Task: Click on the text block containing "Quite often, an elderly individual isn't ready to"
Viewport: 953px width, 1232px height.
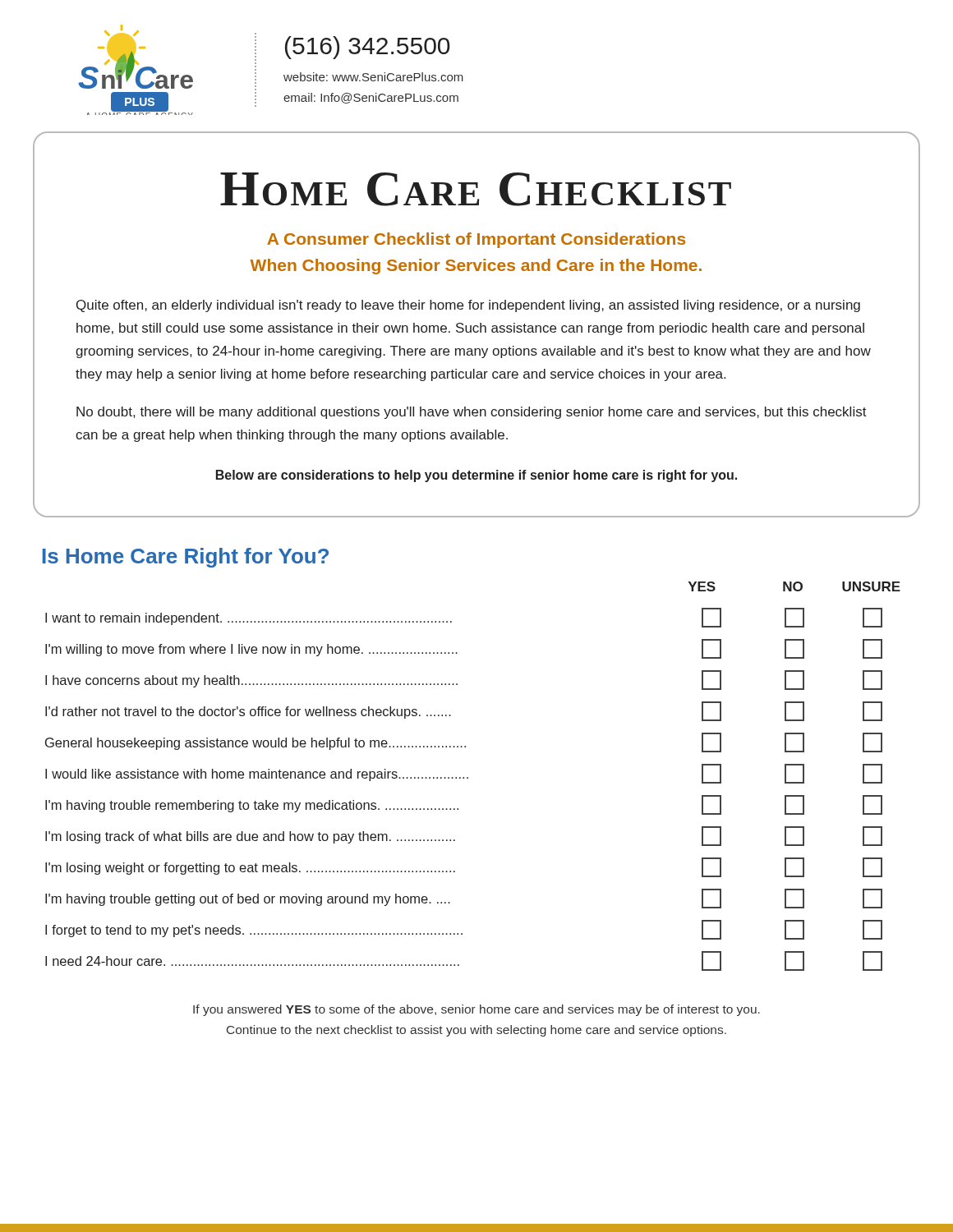Action: (x=473, y=340)
